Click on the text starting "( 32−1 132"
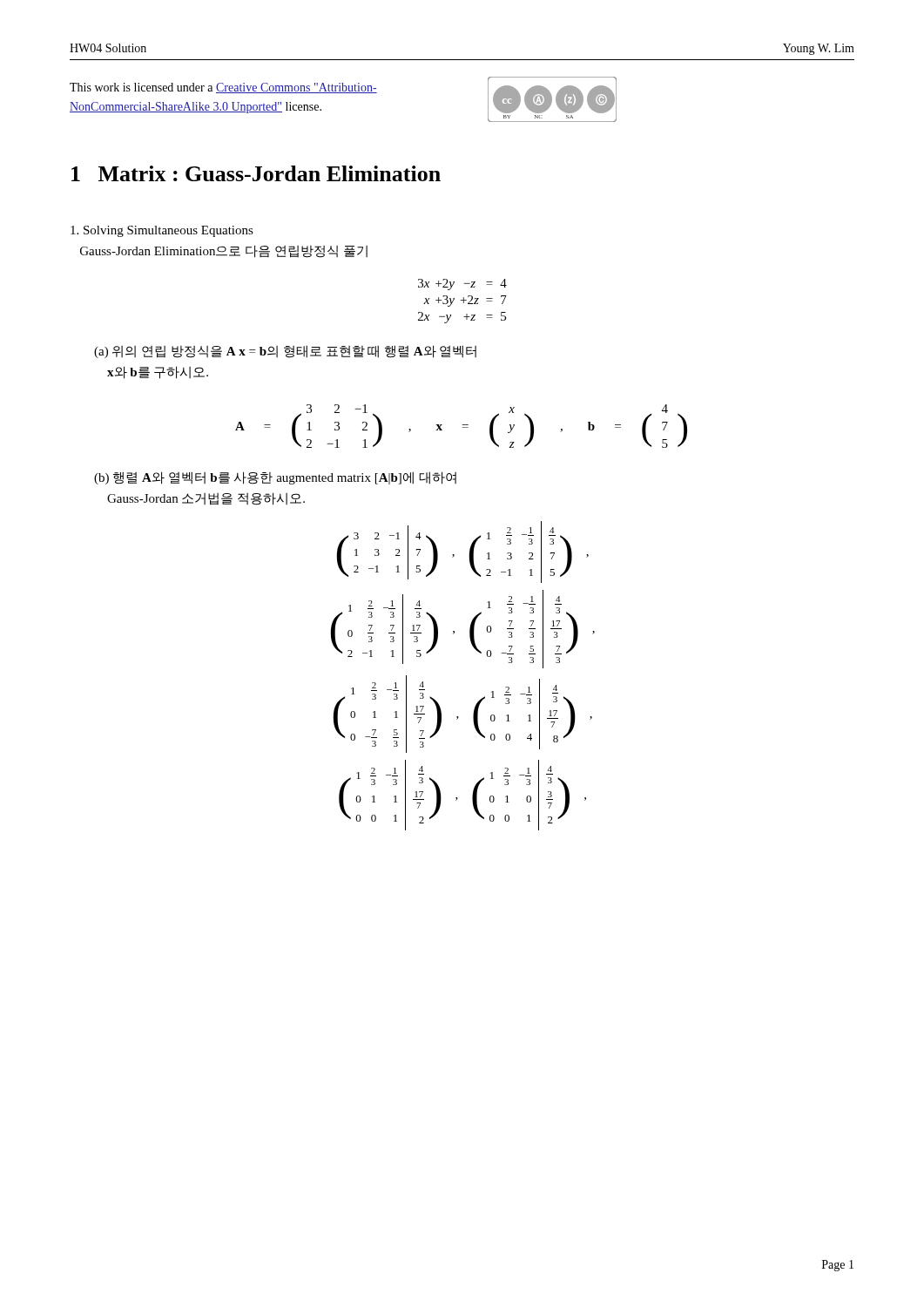The height and width of the screenshot is (1307, 924). point(462,552)
